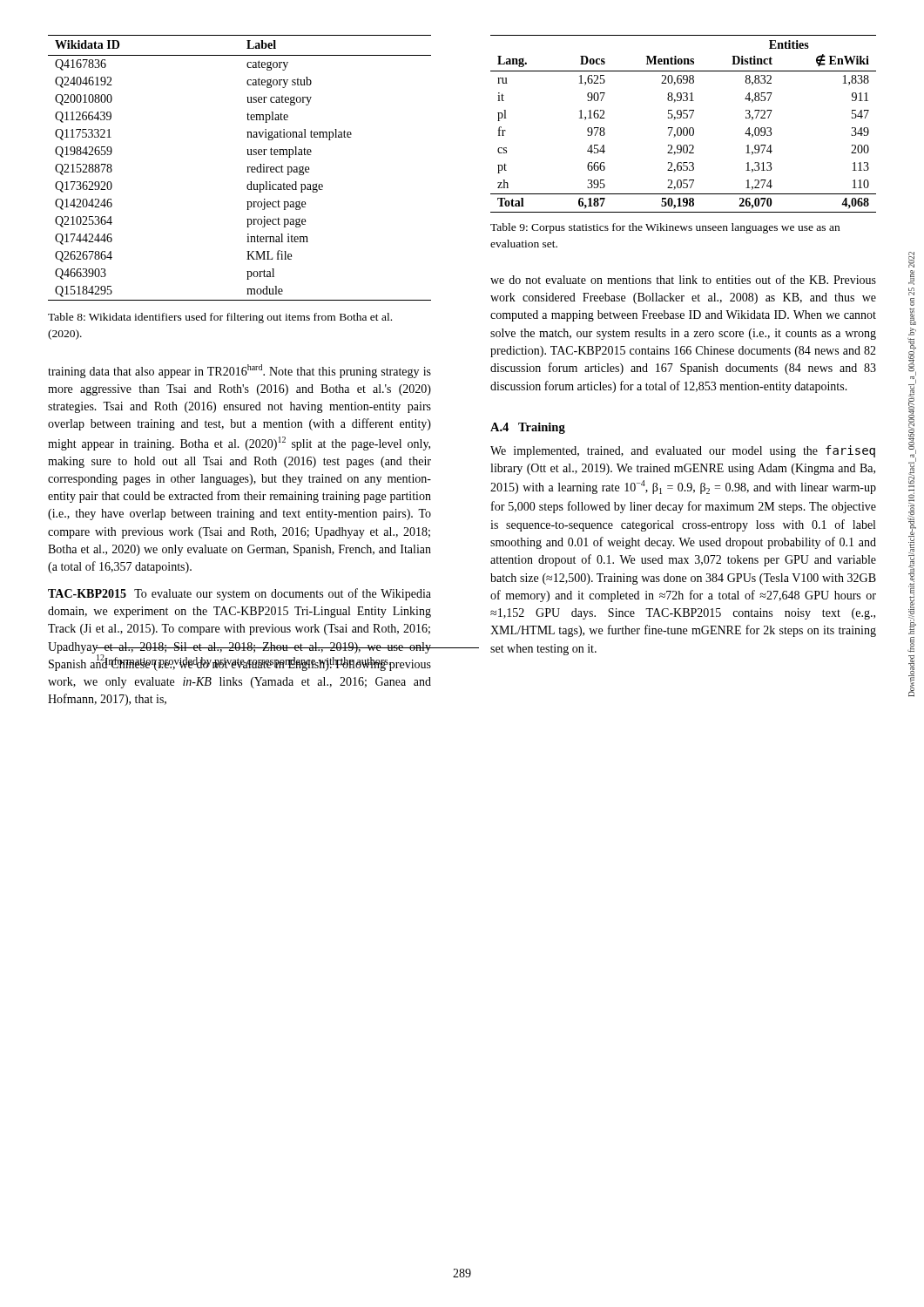Screen dimensions: 1307x924
Task: Find the section header that says "A.4 Training"
Action: tap(528, 427)
